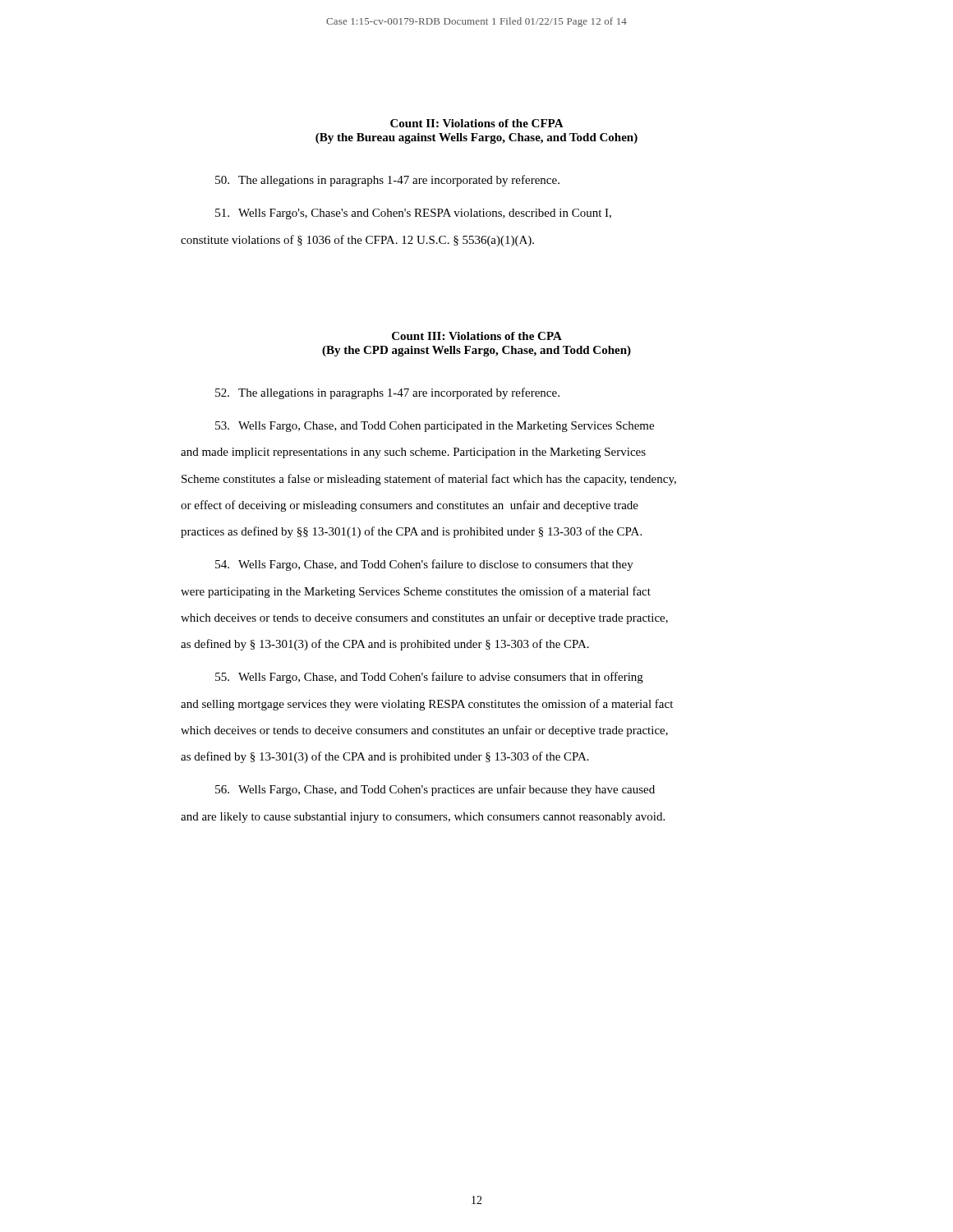Viewport: 953px width, 1232px height.
Task: Find the text block starting "Count II: Violations of the CFPA"
Action: (476, 130)
